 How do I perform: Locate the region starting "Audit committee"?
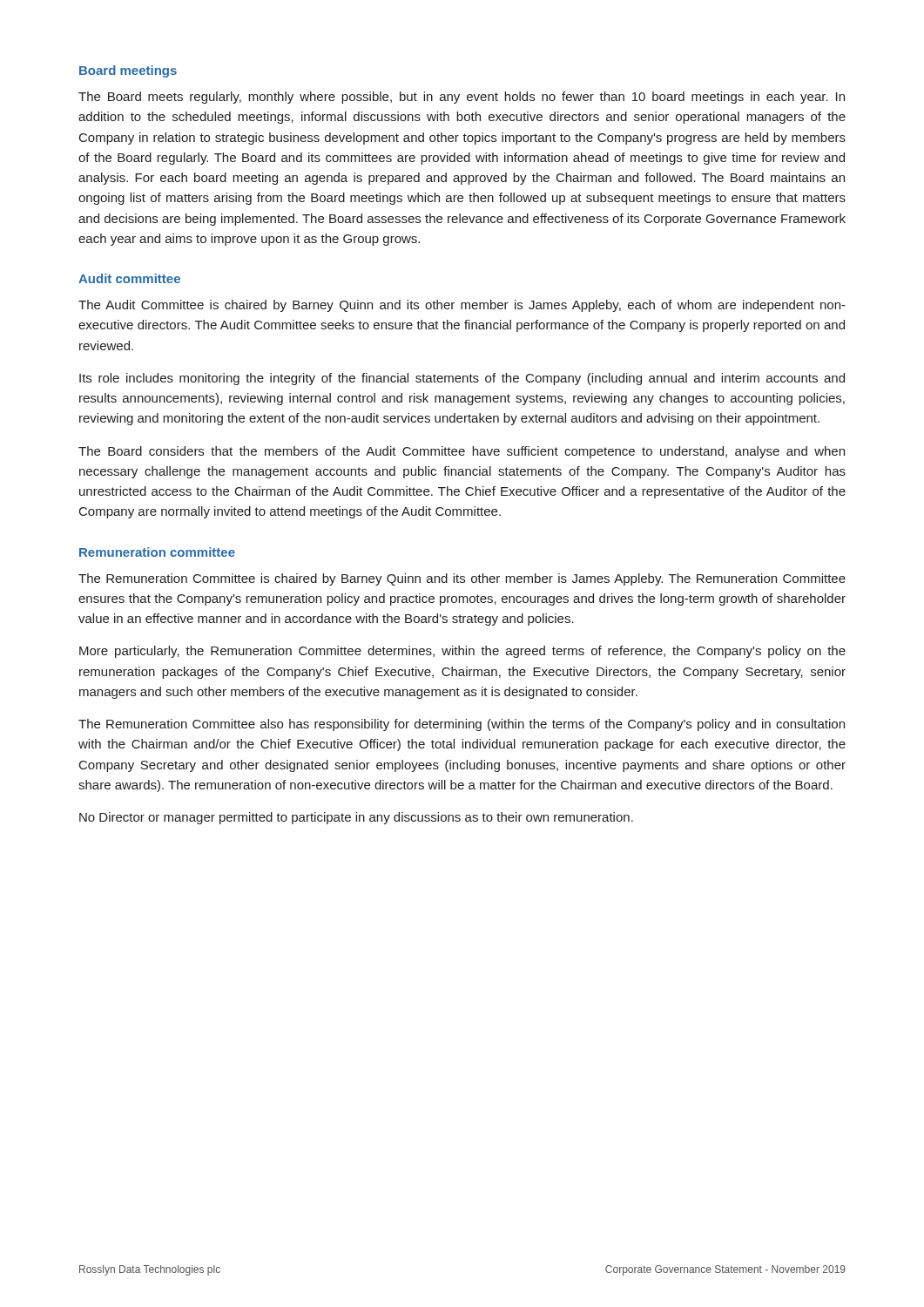[129, 278]
